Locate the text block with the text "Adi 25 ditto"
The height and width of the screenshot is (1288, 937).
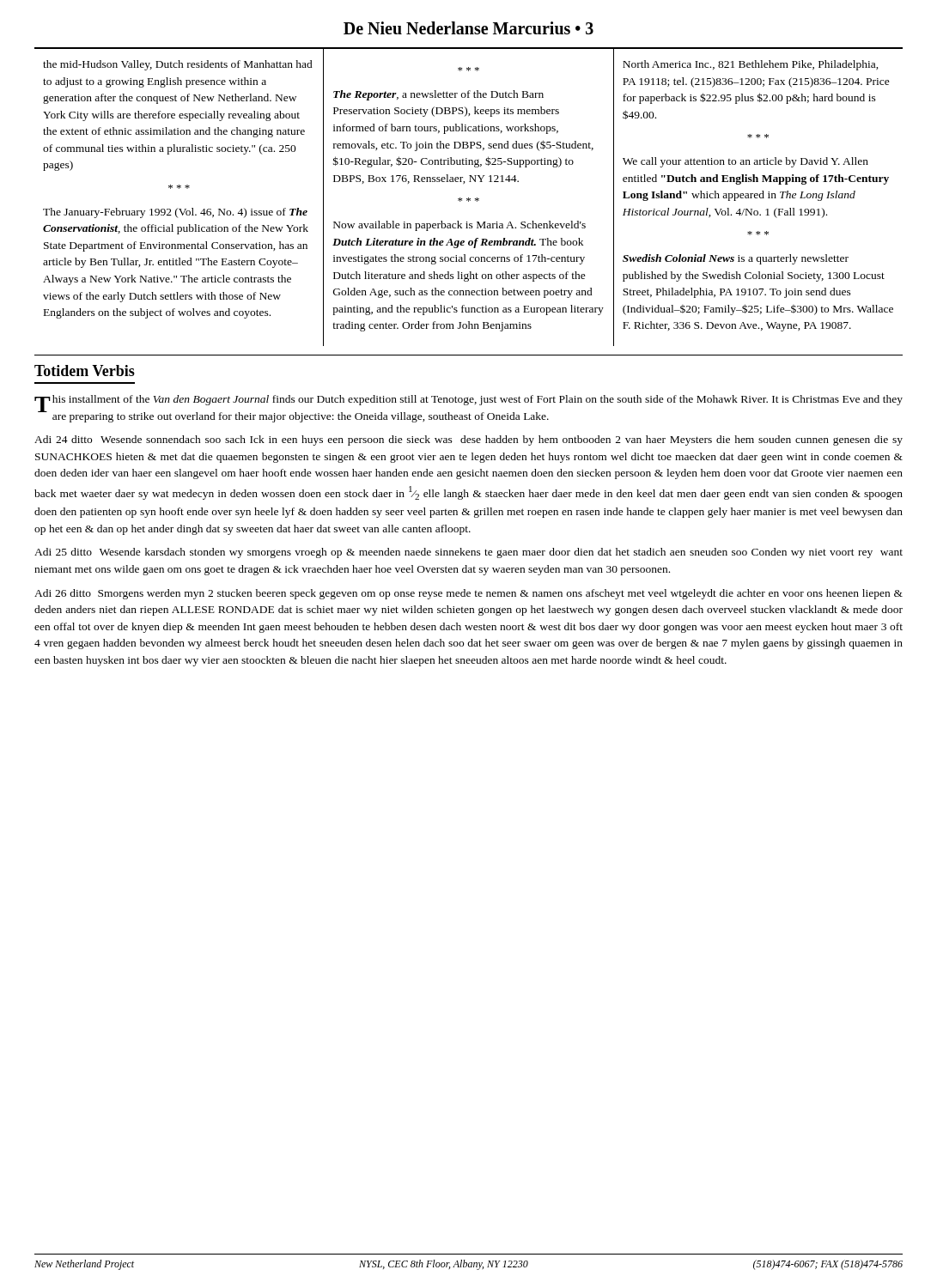pyautogui.click(x=468, y=561)
